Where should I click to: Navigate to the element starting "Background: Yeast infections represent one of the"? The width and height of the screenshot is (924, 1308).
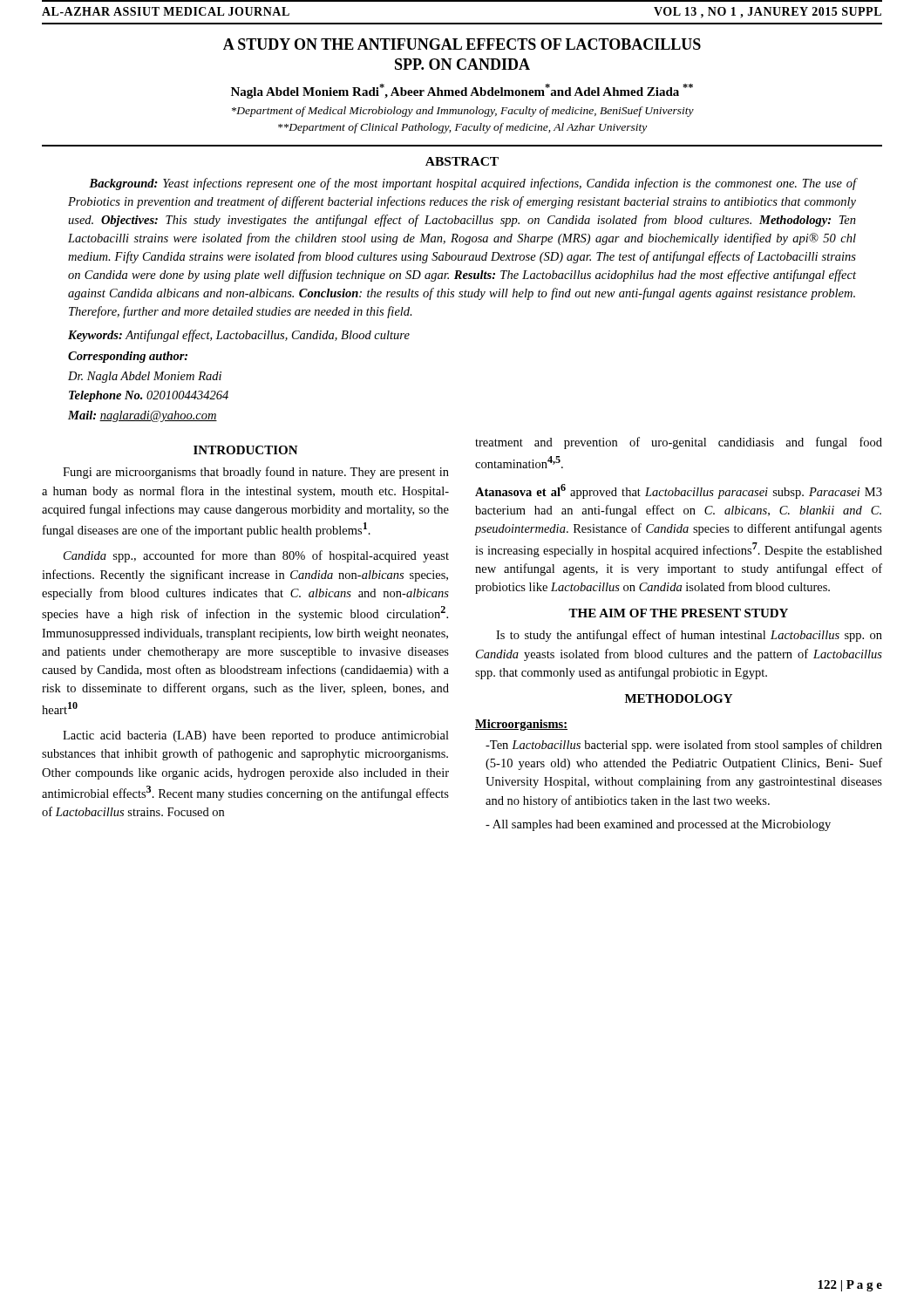tap(462, 247)
